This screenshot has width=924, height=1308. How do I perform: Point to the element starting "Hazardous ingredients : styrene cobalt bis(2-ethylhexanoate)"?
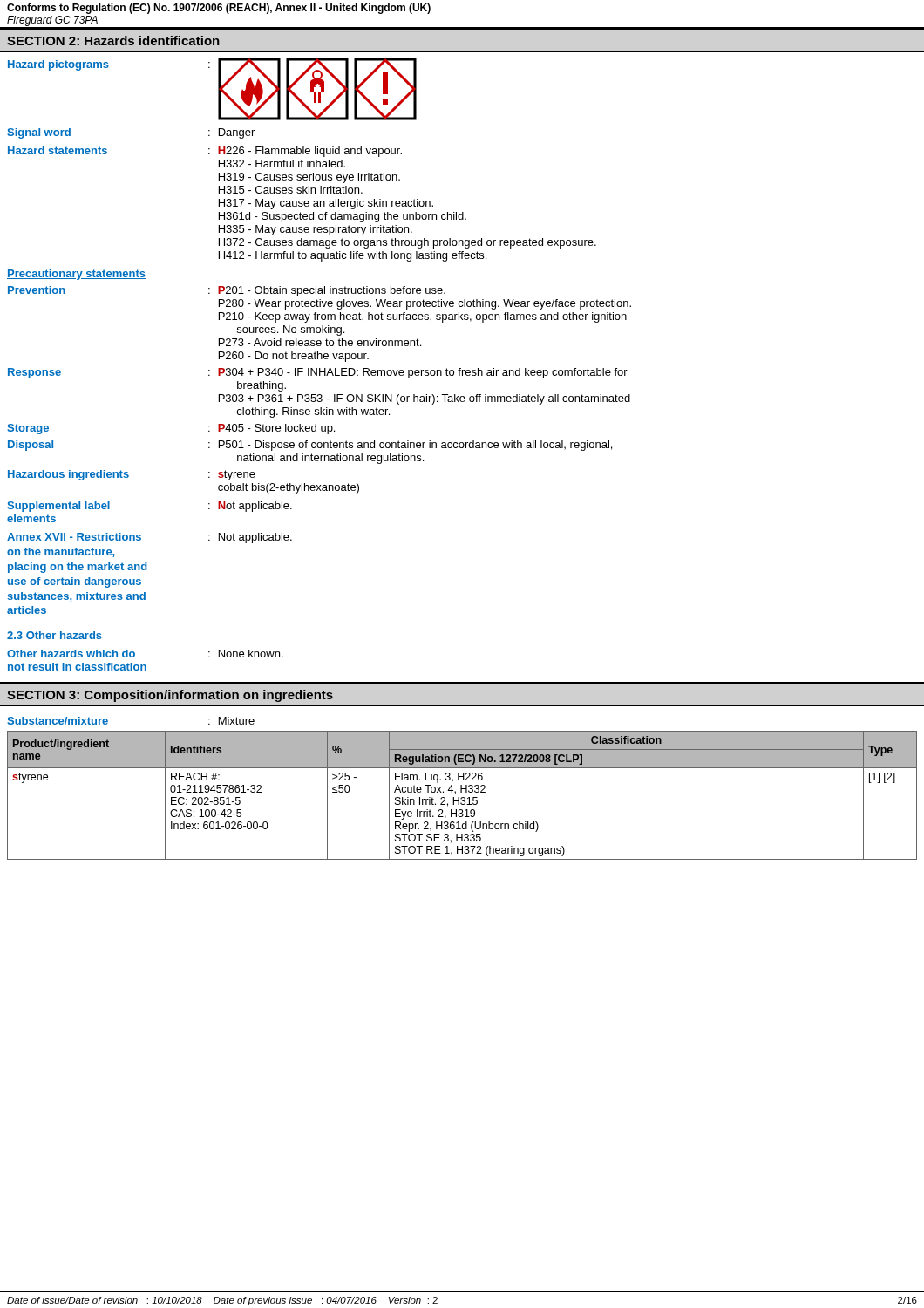tap(132, 475)
